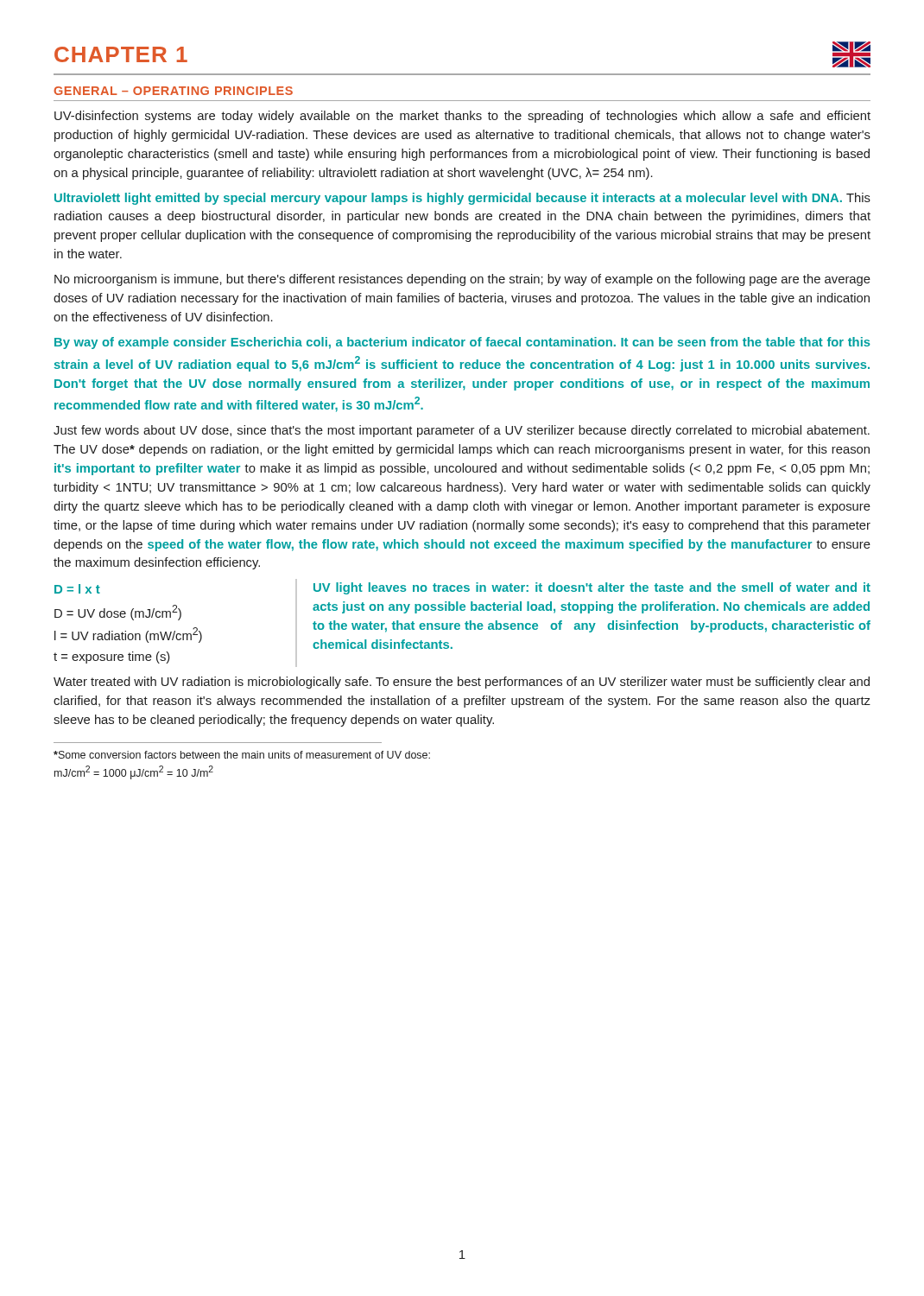This screenshot has height=1296, width=924.
Task: Find the passage starting "By way of example"
Action: click(462, 374)
